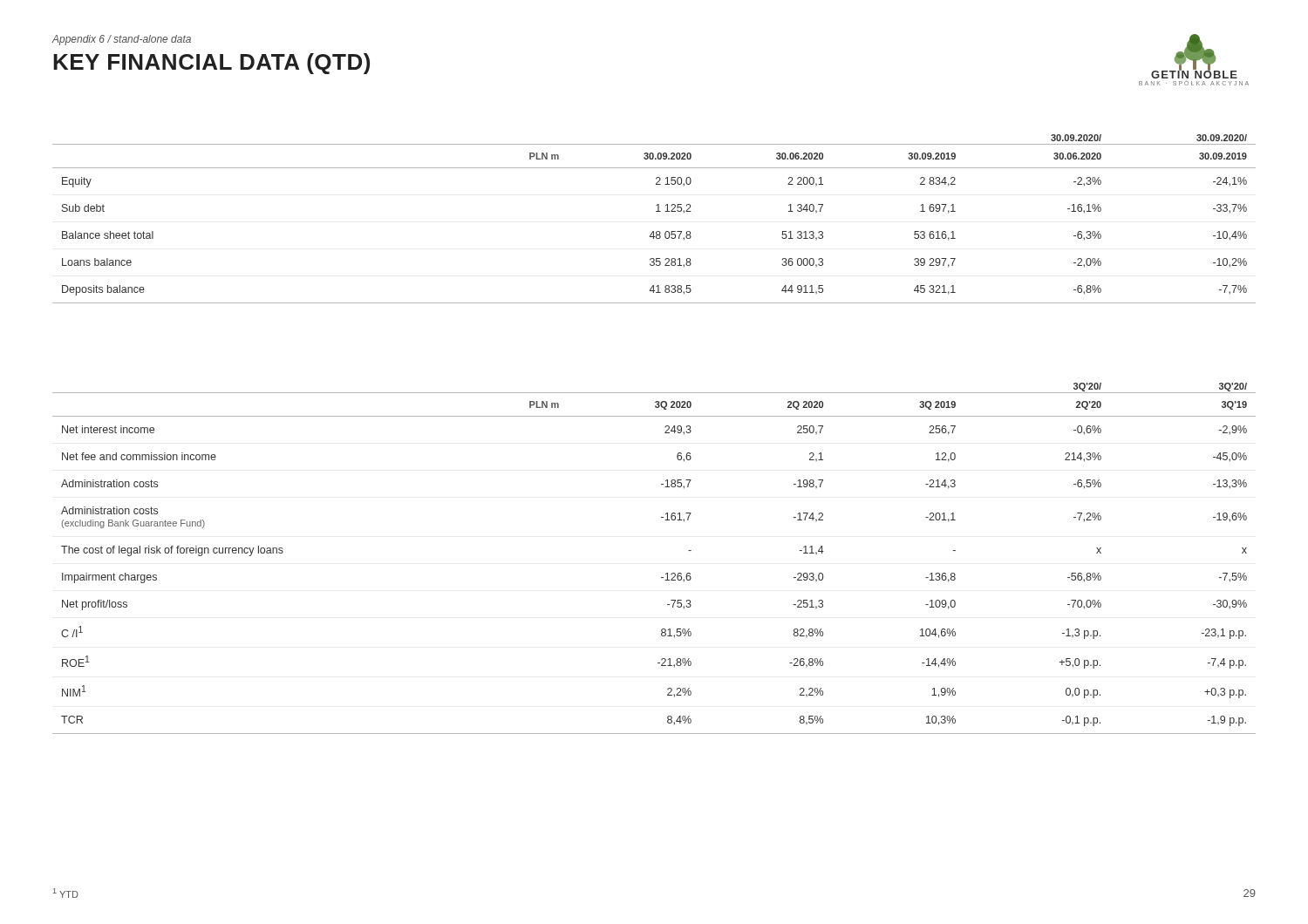
Task: Find the title that reads "KEY FINANCIAL DATA (QTD)"
Action: 212,62
